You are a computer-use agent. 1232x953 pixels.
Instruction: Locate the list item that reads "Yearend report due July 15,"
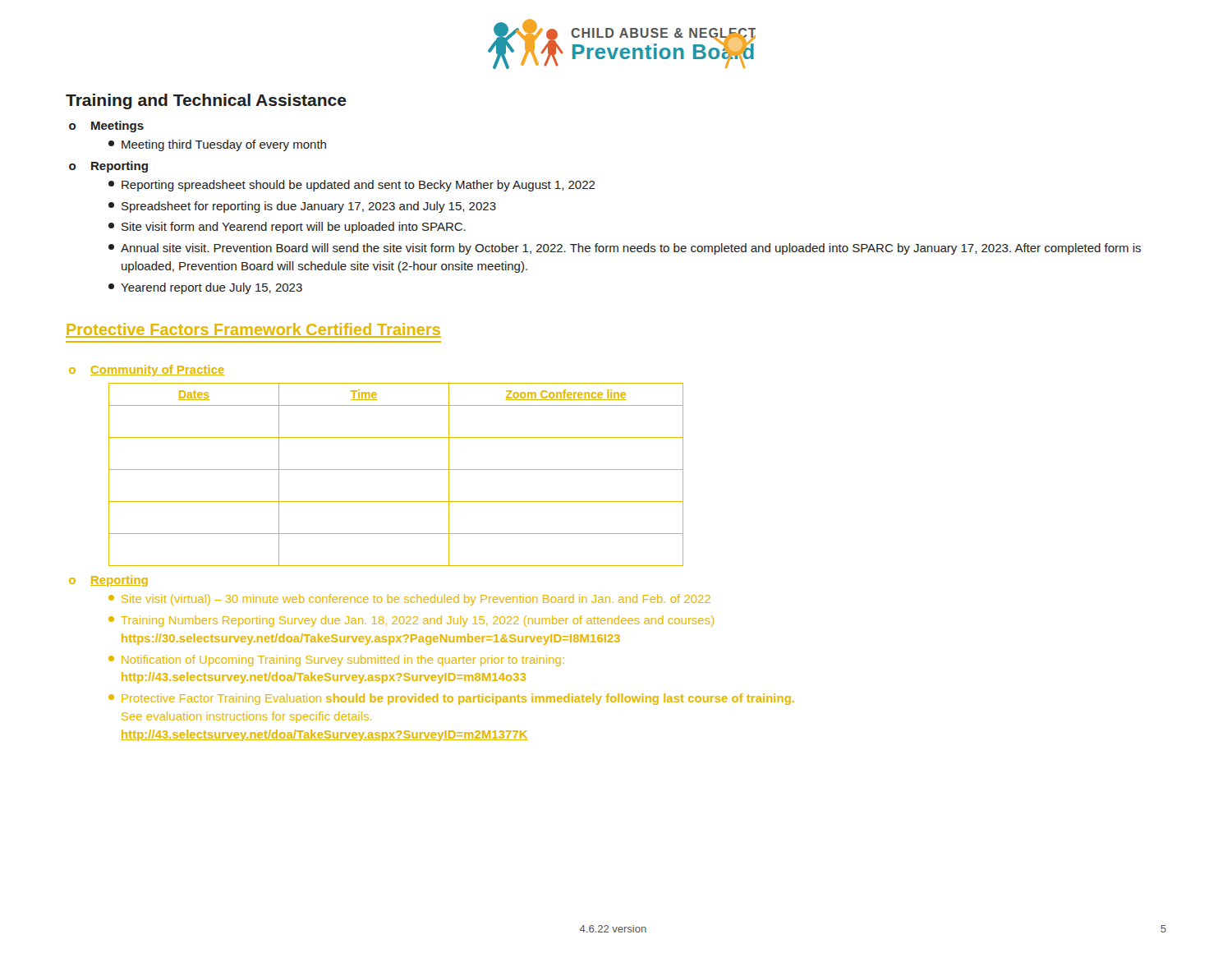pos(205,287)
